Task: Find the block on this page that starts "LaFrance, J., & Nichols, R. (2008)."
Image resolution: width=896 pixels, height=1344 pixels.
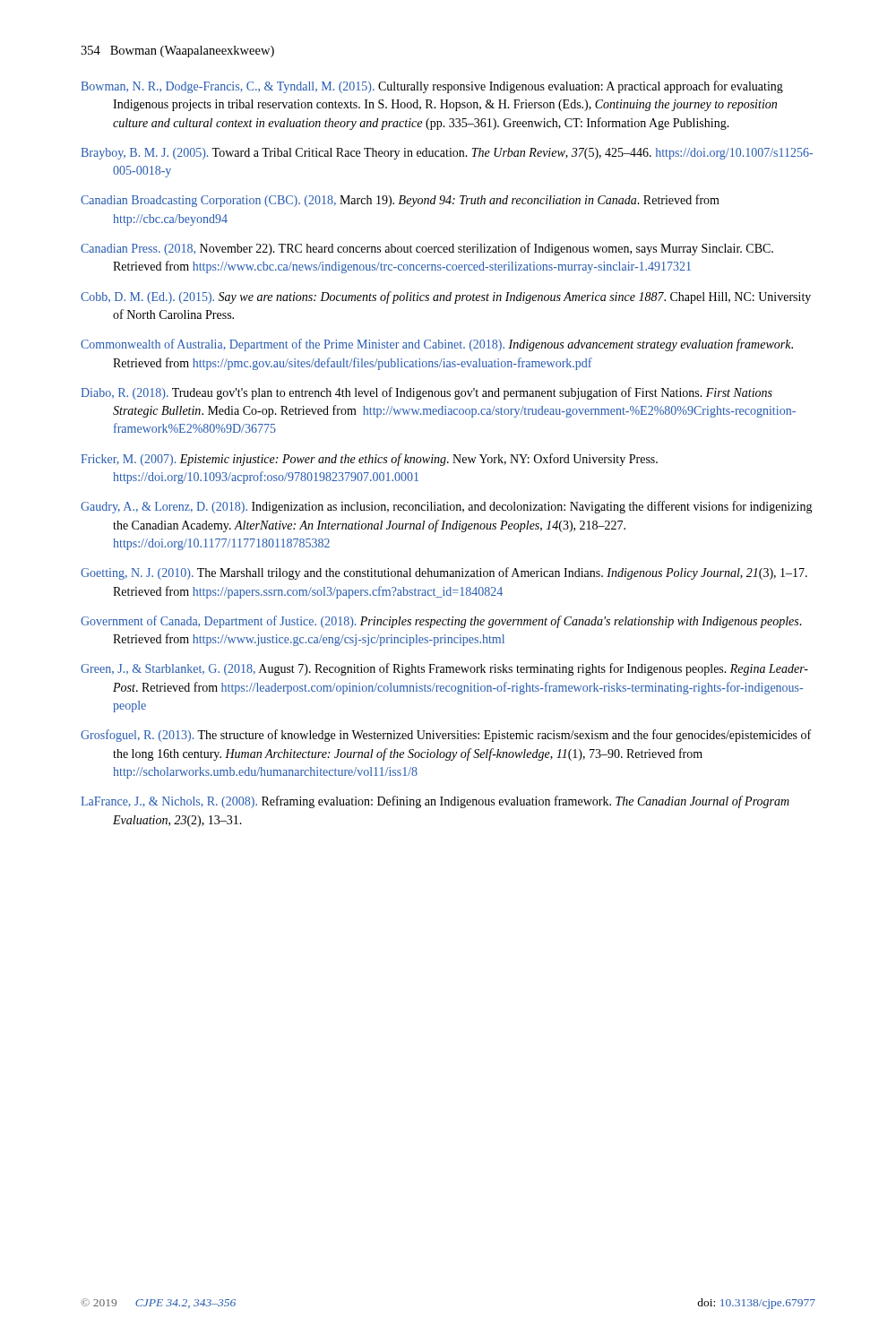Action: click(435, 811)
